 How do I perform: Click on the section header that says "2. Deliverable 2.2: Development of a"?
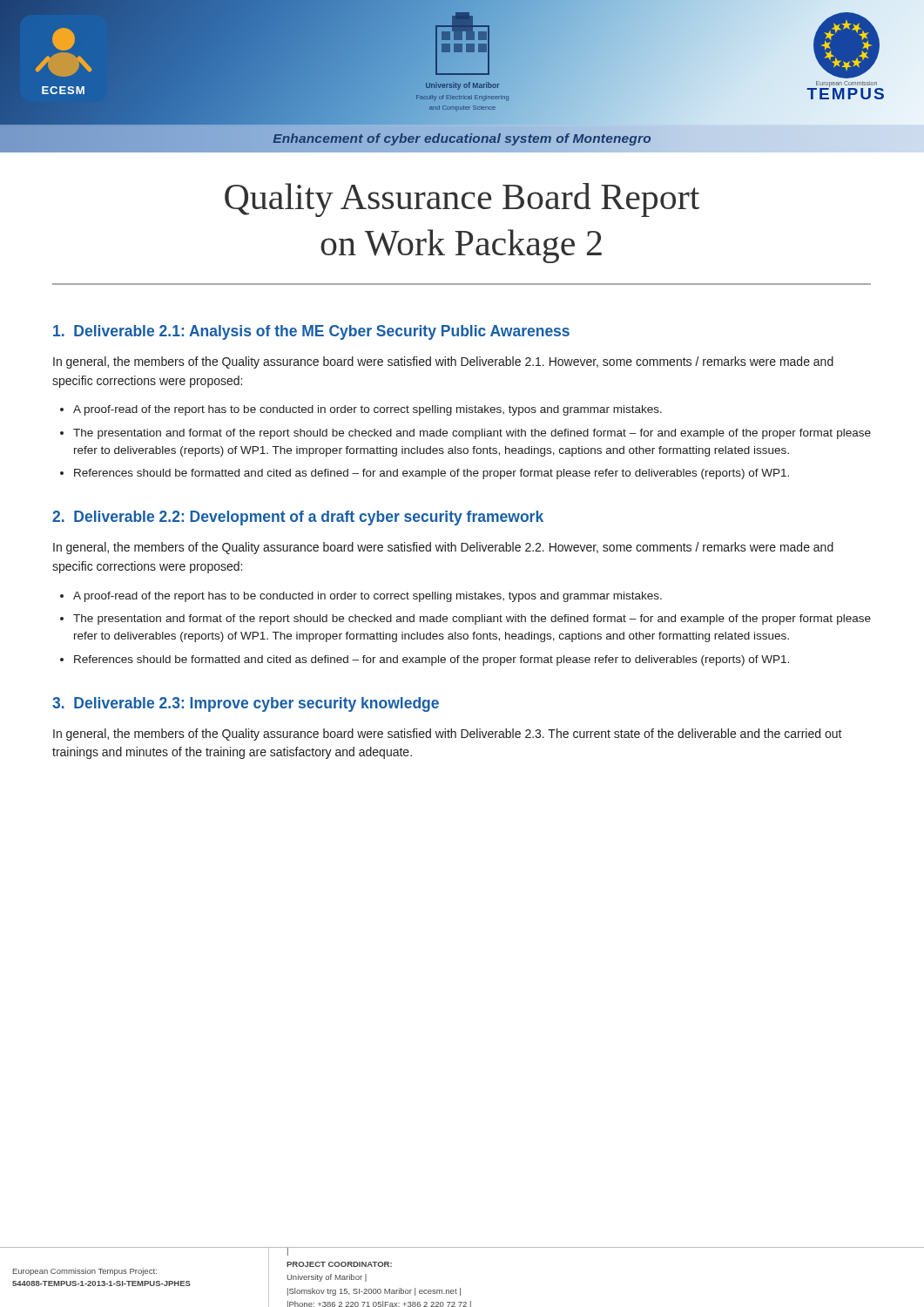pos(462,517)
